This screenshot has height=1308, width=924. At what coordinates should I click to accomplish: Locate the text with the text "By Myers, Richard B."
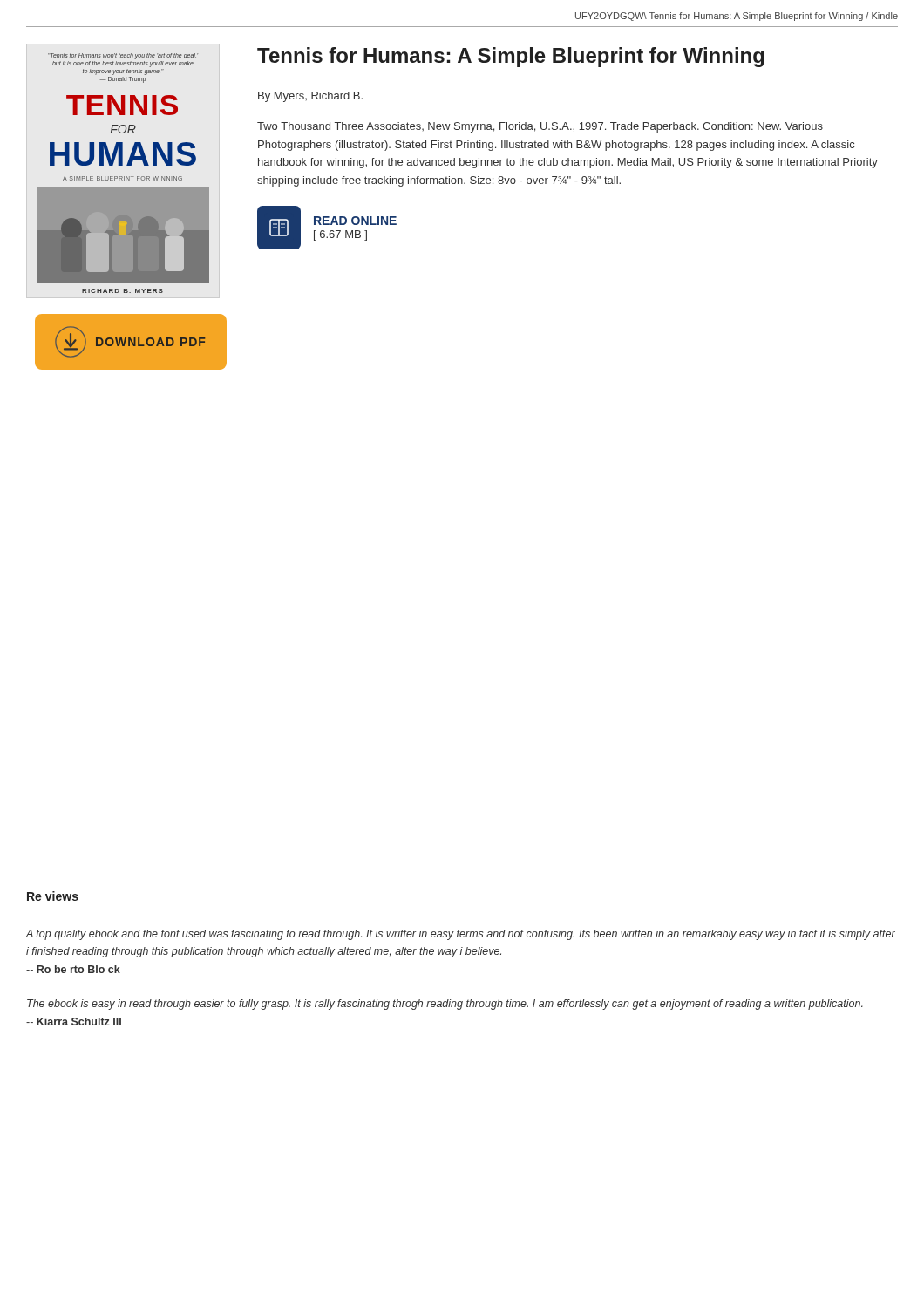click(310, 95)
